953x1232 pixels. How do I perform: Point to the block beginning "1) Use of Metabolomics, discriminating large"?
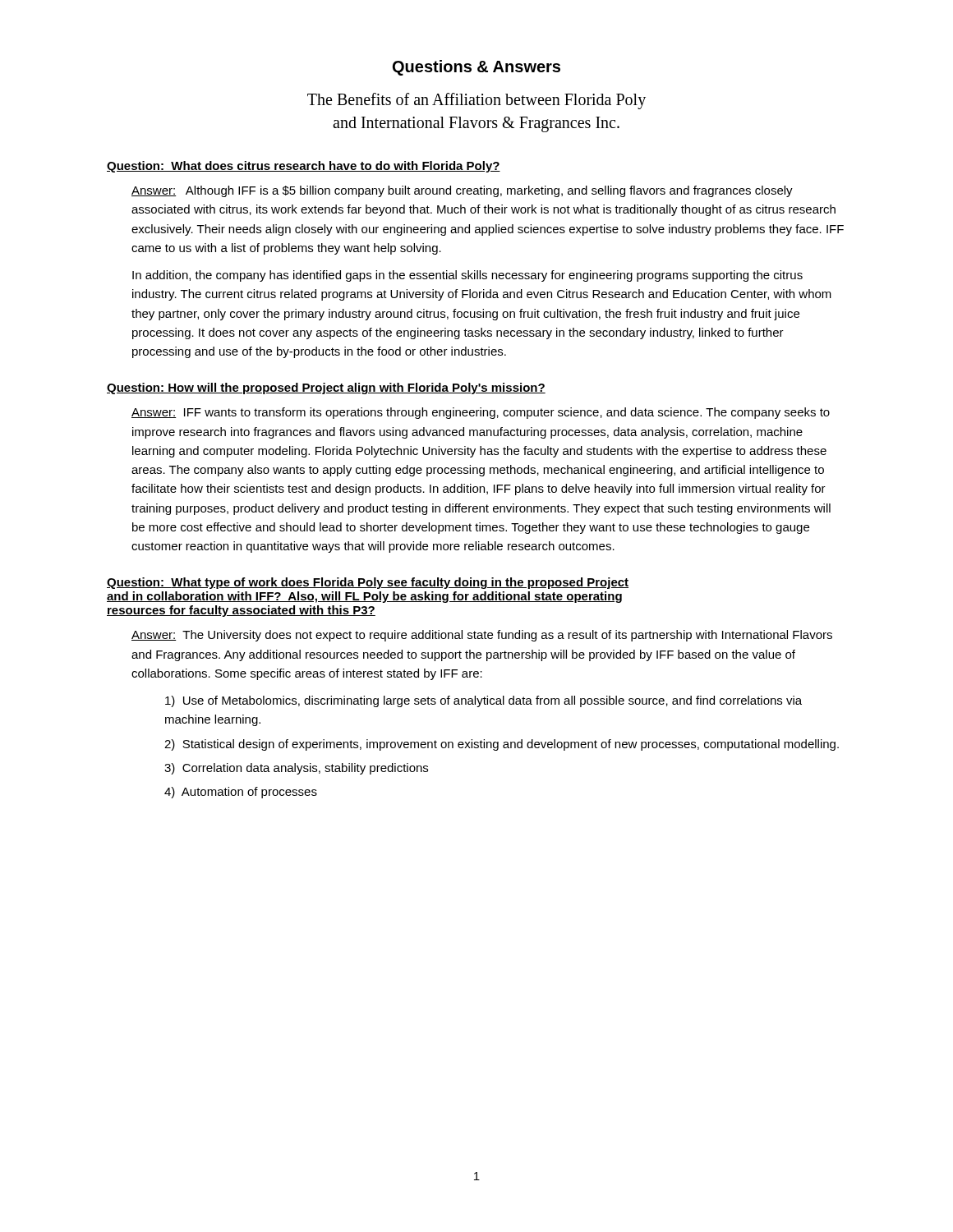[483, 710]
